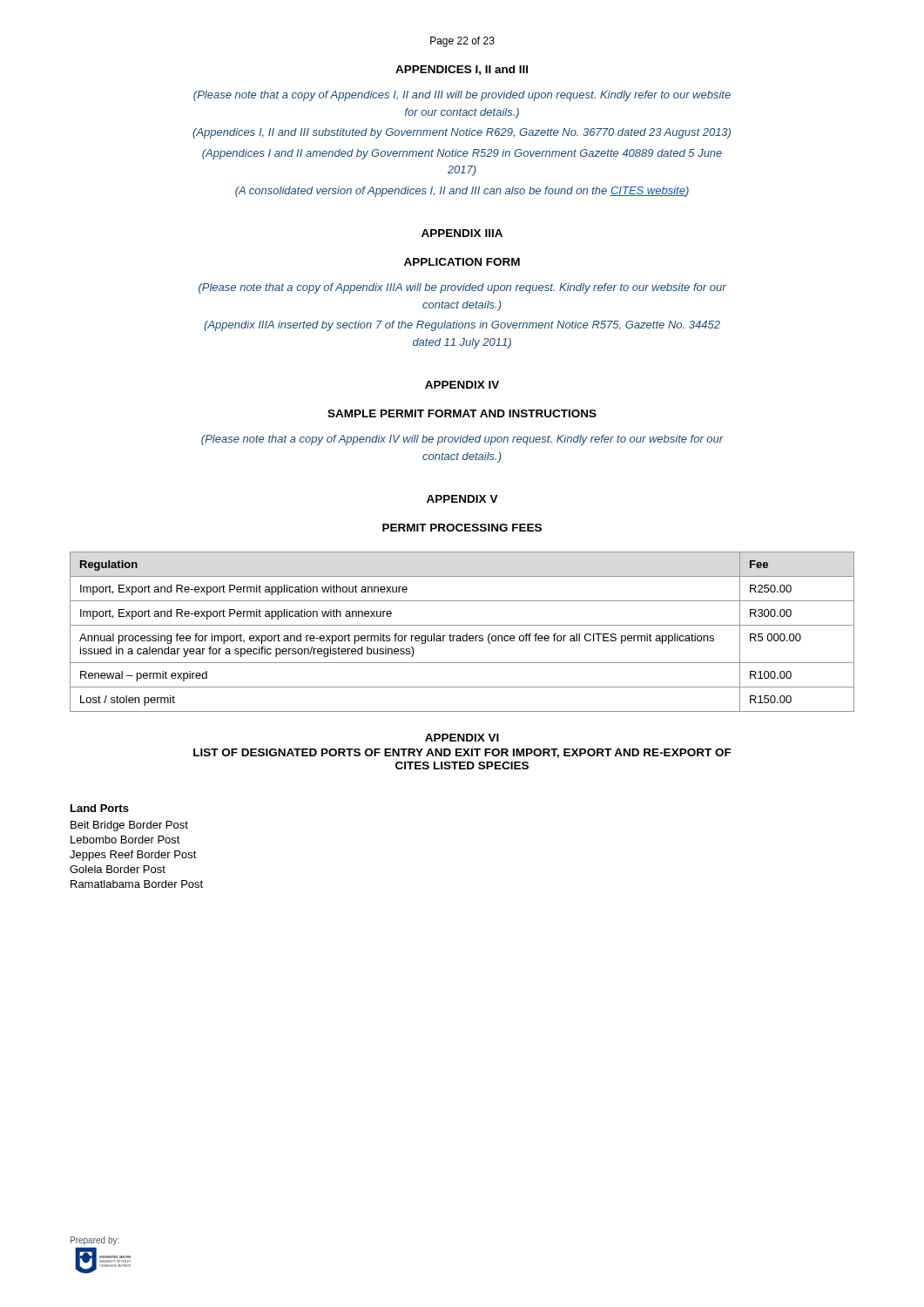This screenshot has width=924, height=1307.
Task: Locate the section header containing "APPENDIX IIIA"
Action: tap(462, 233)
